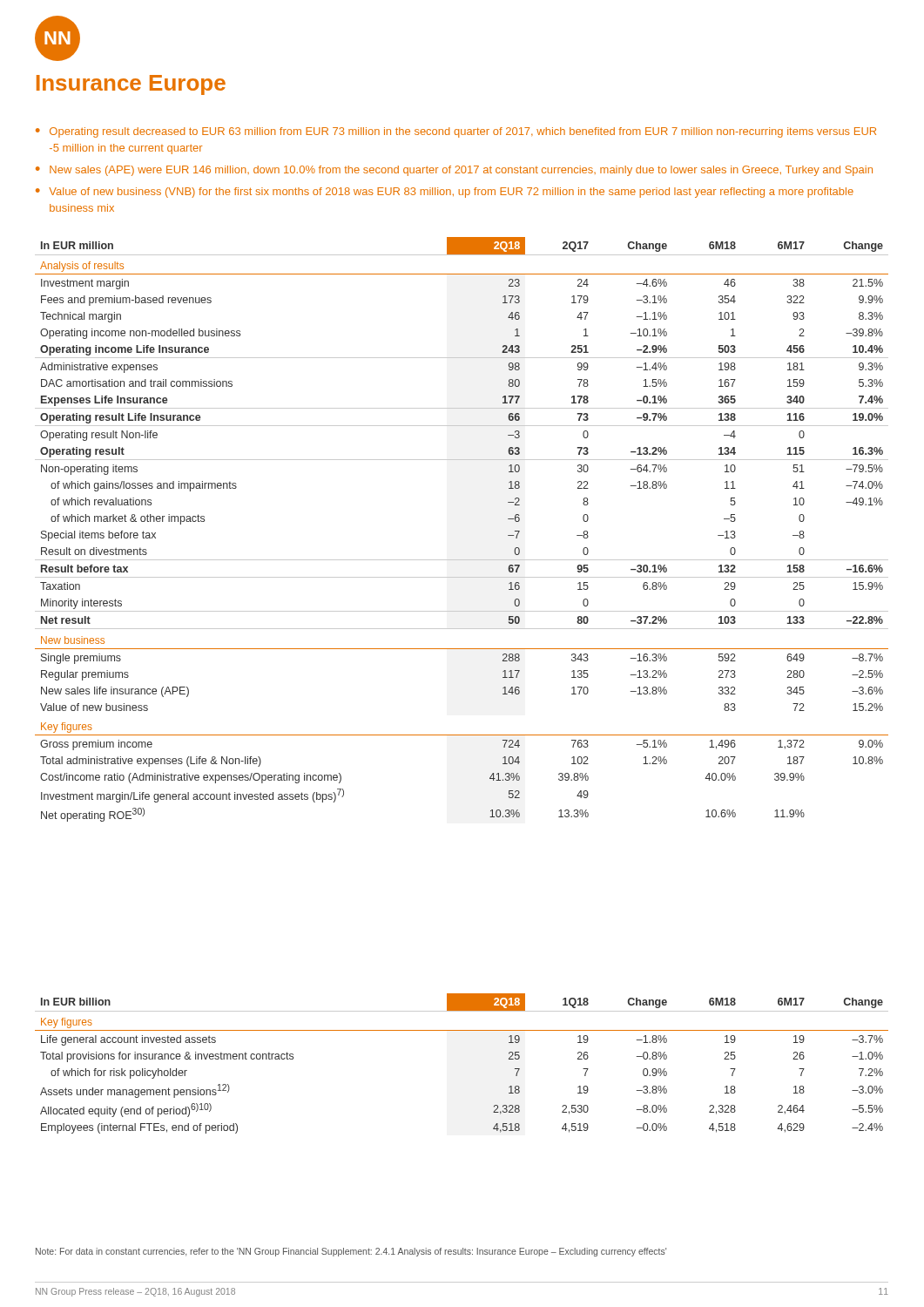
Task: Locate the title
Action: [130, 83]
